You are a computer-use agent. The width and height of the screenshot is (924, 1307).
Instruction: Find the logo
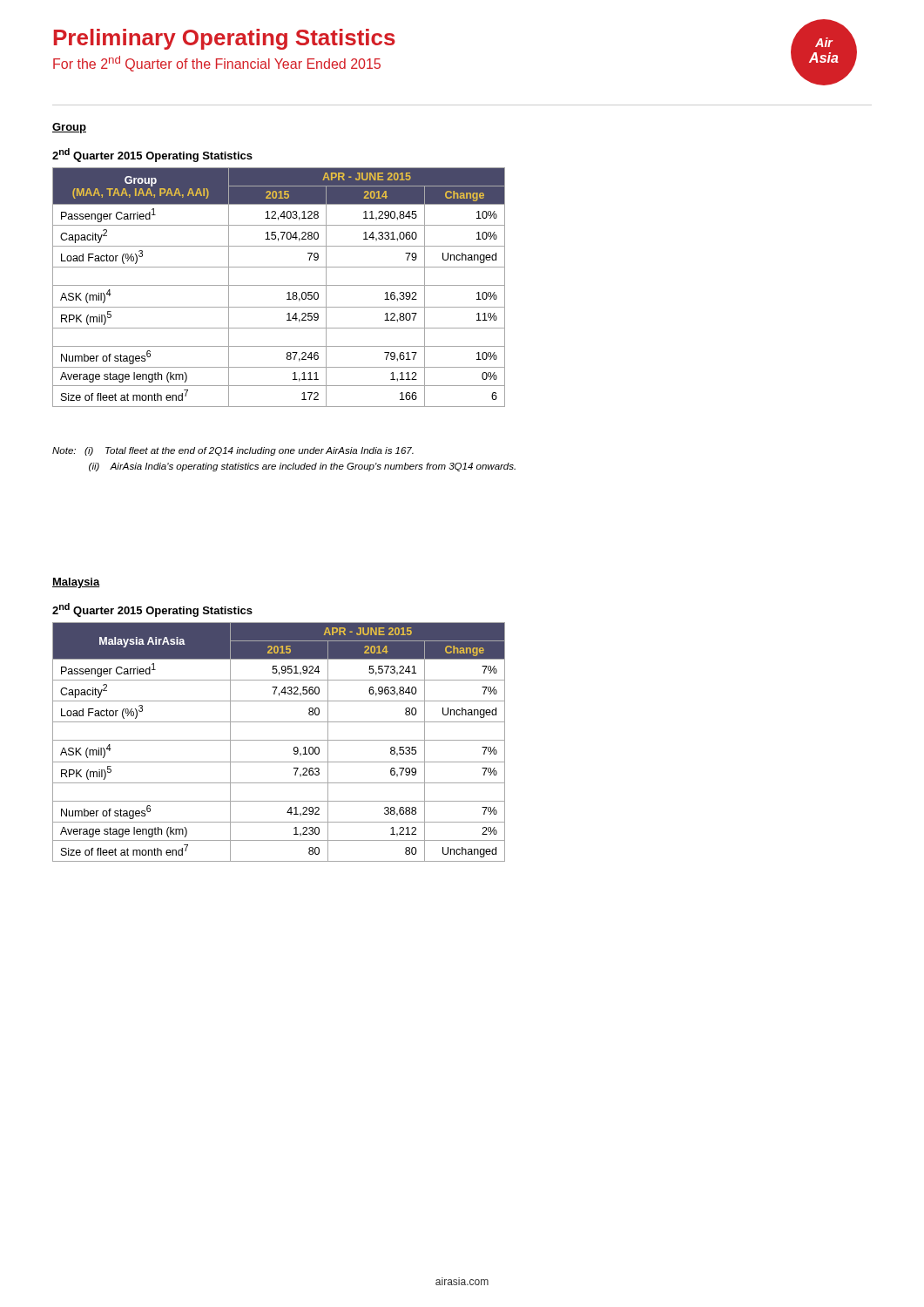tap(824, 52)
